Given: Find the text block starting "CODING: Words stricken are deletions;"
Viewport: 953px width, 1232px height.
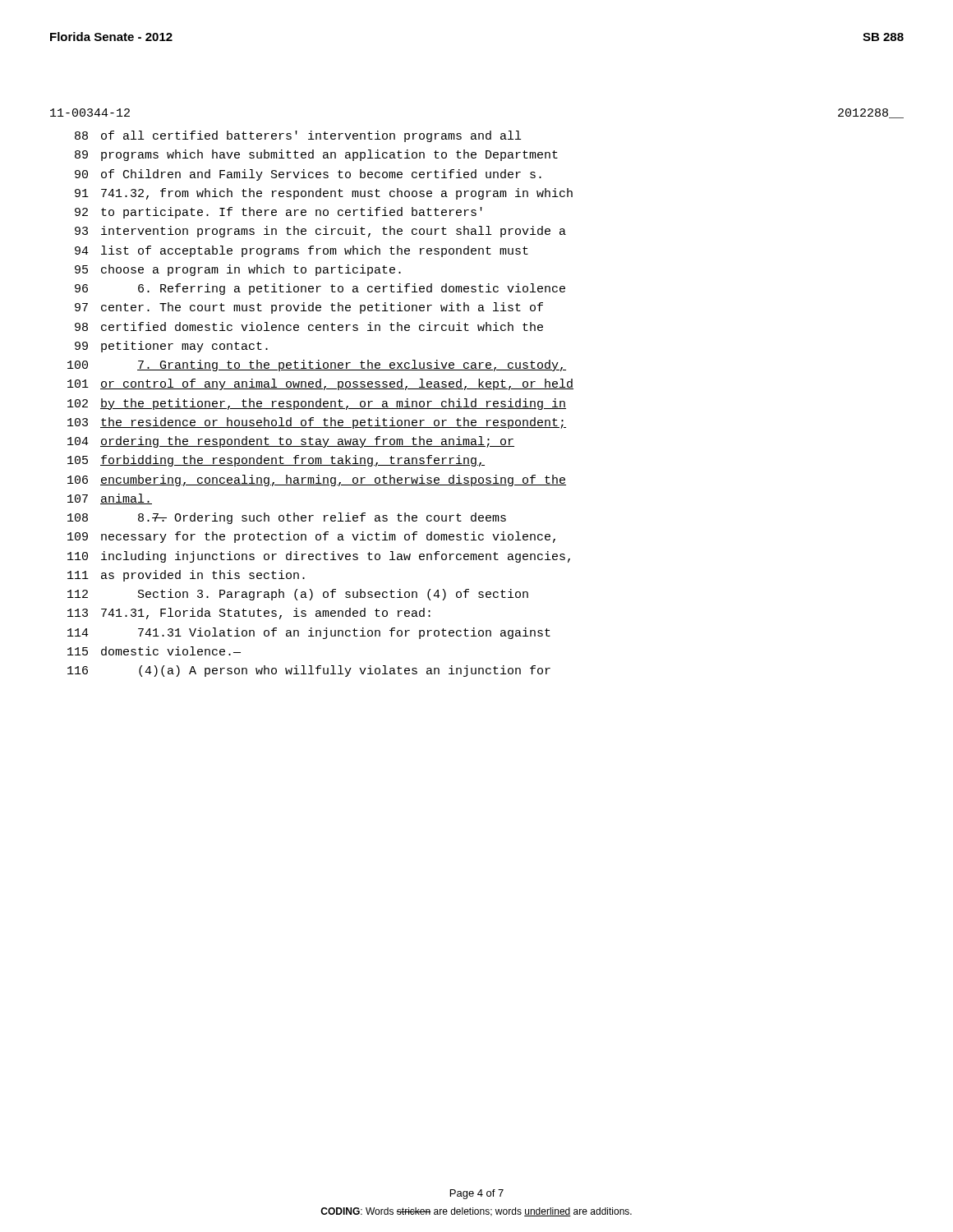Looking at the screenshot, I should [476, 1211].
